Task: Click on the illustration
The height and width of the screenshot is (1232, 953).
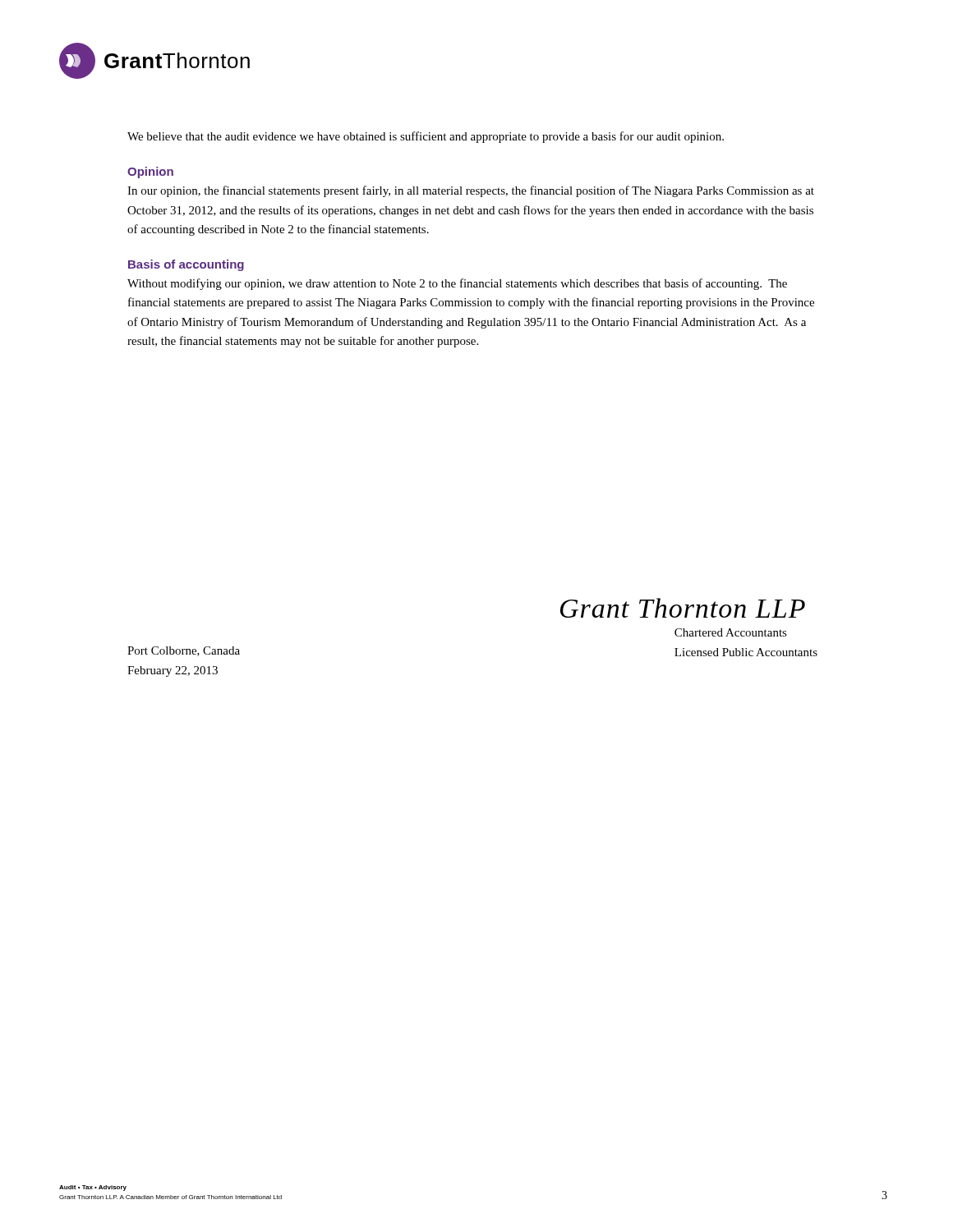Action: click(686, 605)
